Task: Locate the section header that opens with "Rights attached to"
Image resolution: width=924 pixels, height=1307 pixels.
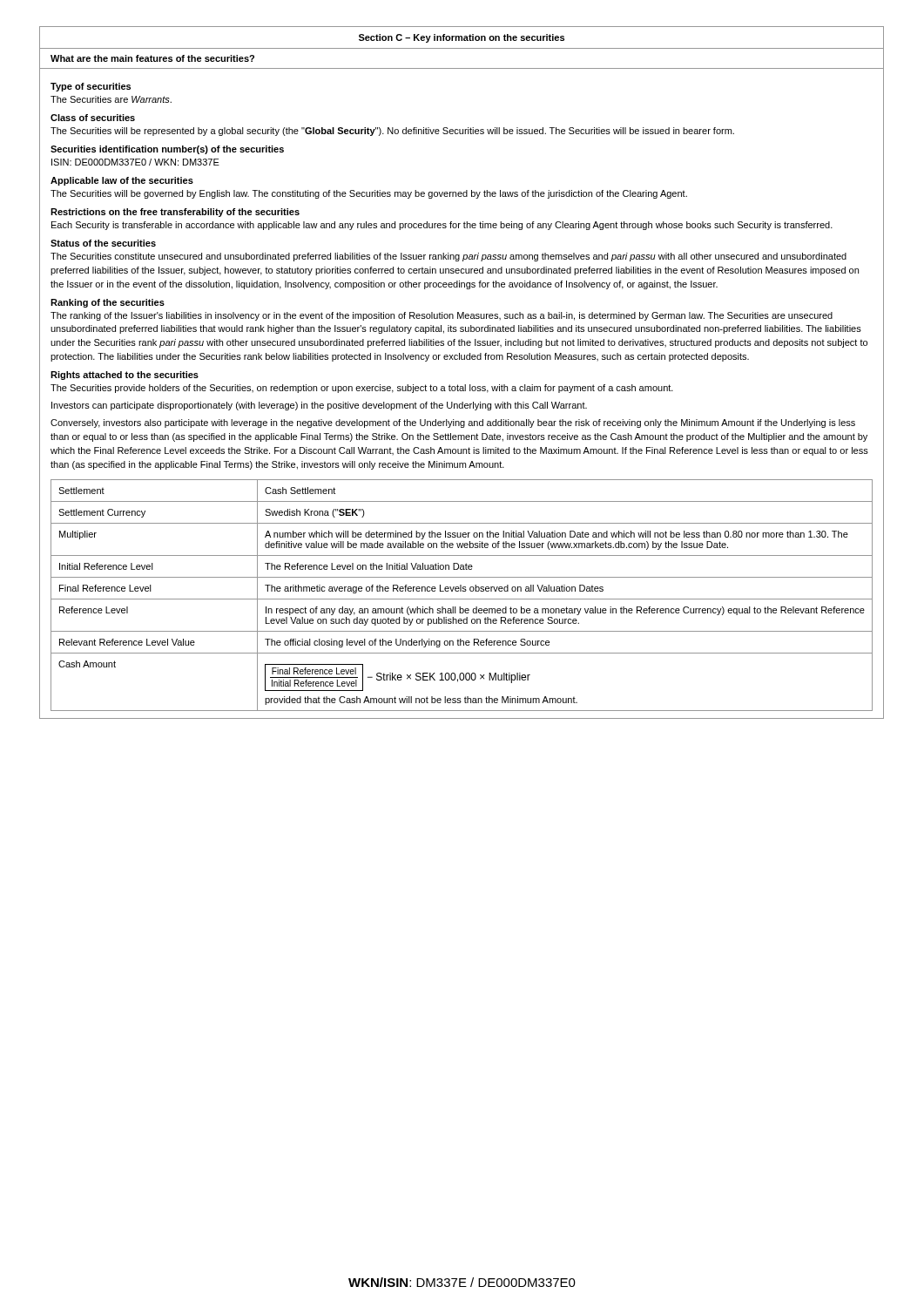Action: (x=125, y=375)
